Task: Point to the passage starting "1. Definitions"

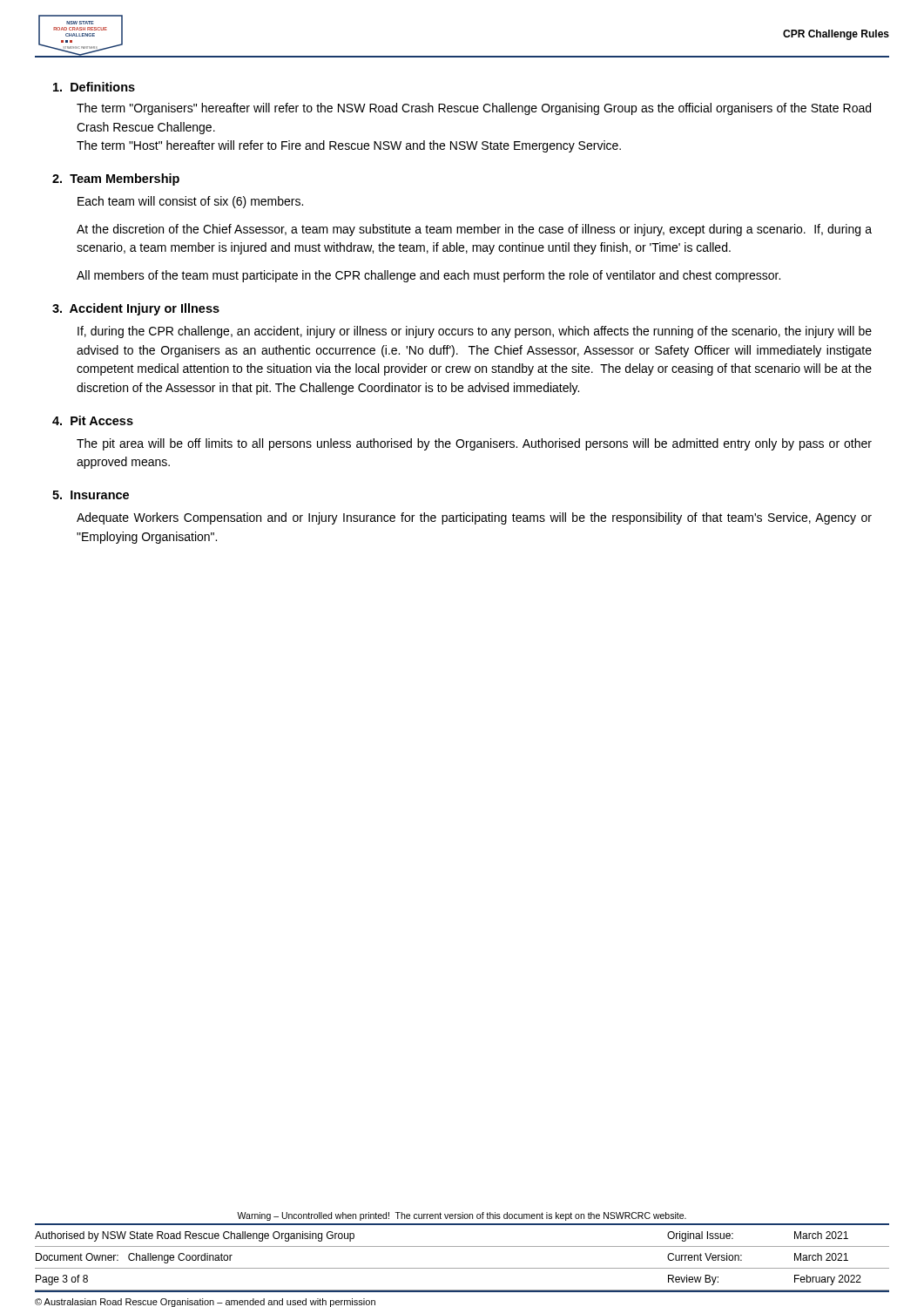Action: (94, 87)
